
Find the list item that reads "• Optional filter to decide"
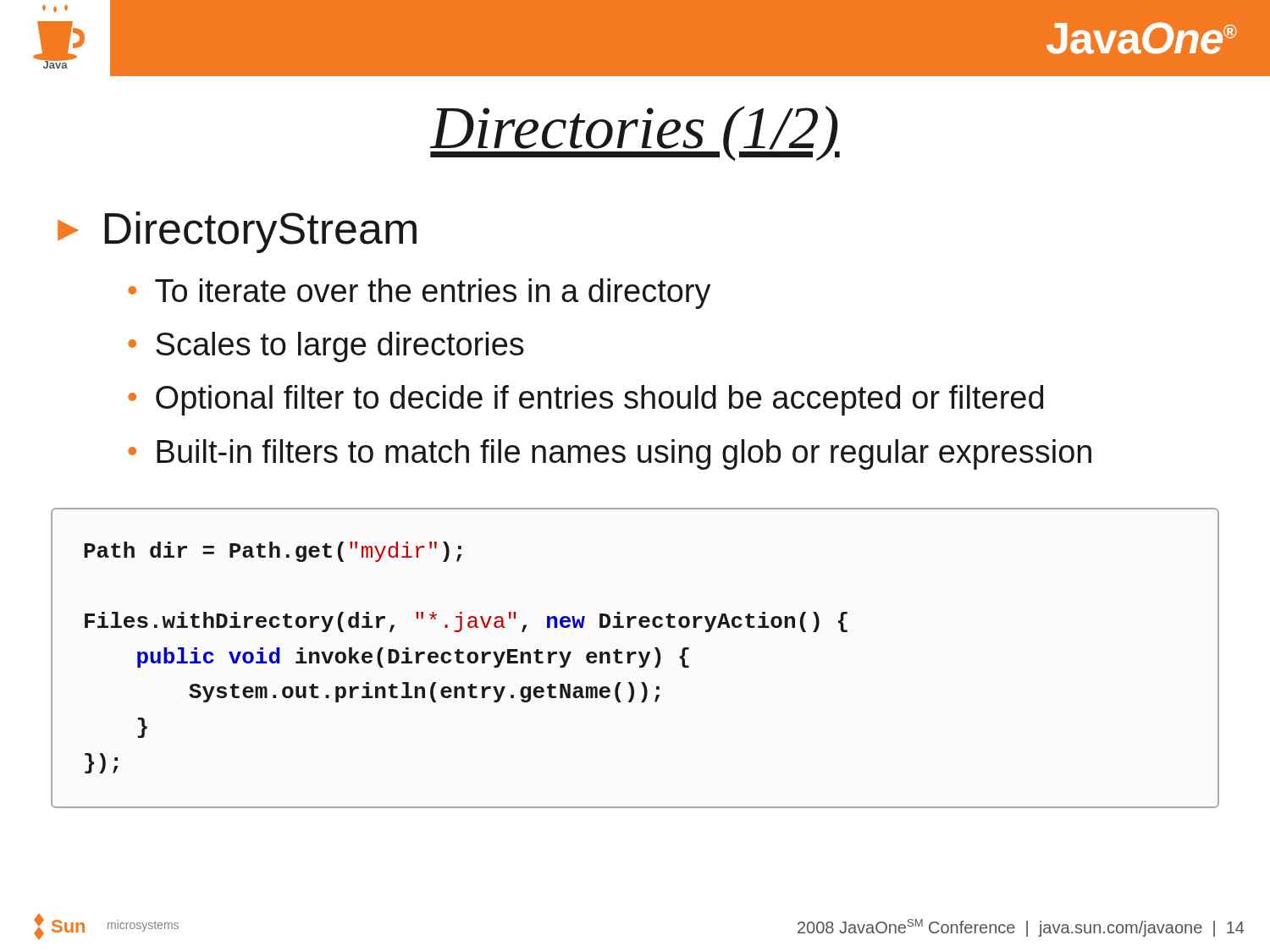tap(586, 399)
